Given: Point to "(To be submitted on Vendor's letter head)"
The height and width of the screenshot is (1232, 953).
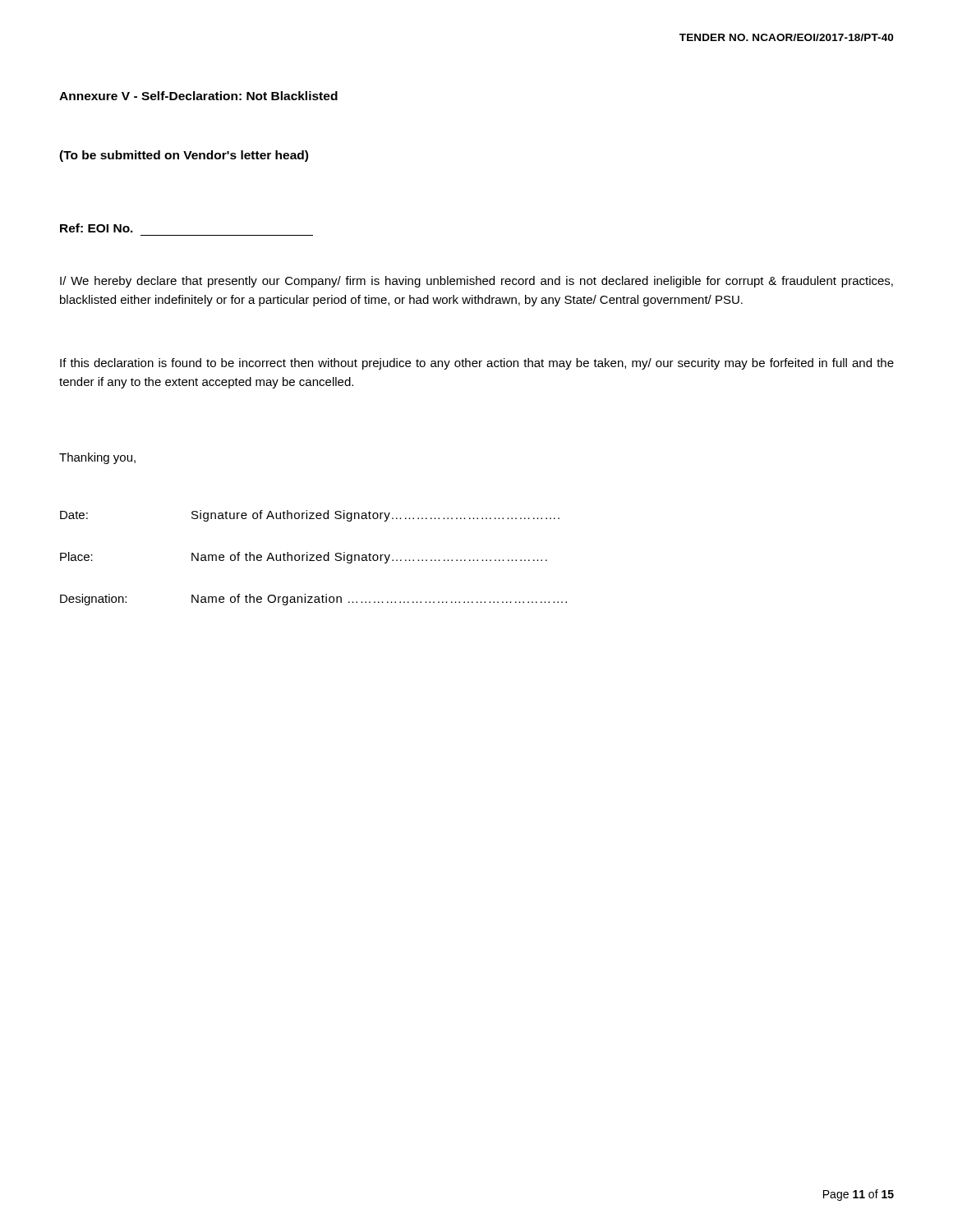Looking at the screenshot, I should click(184, 155).
